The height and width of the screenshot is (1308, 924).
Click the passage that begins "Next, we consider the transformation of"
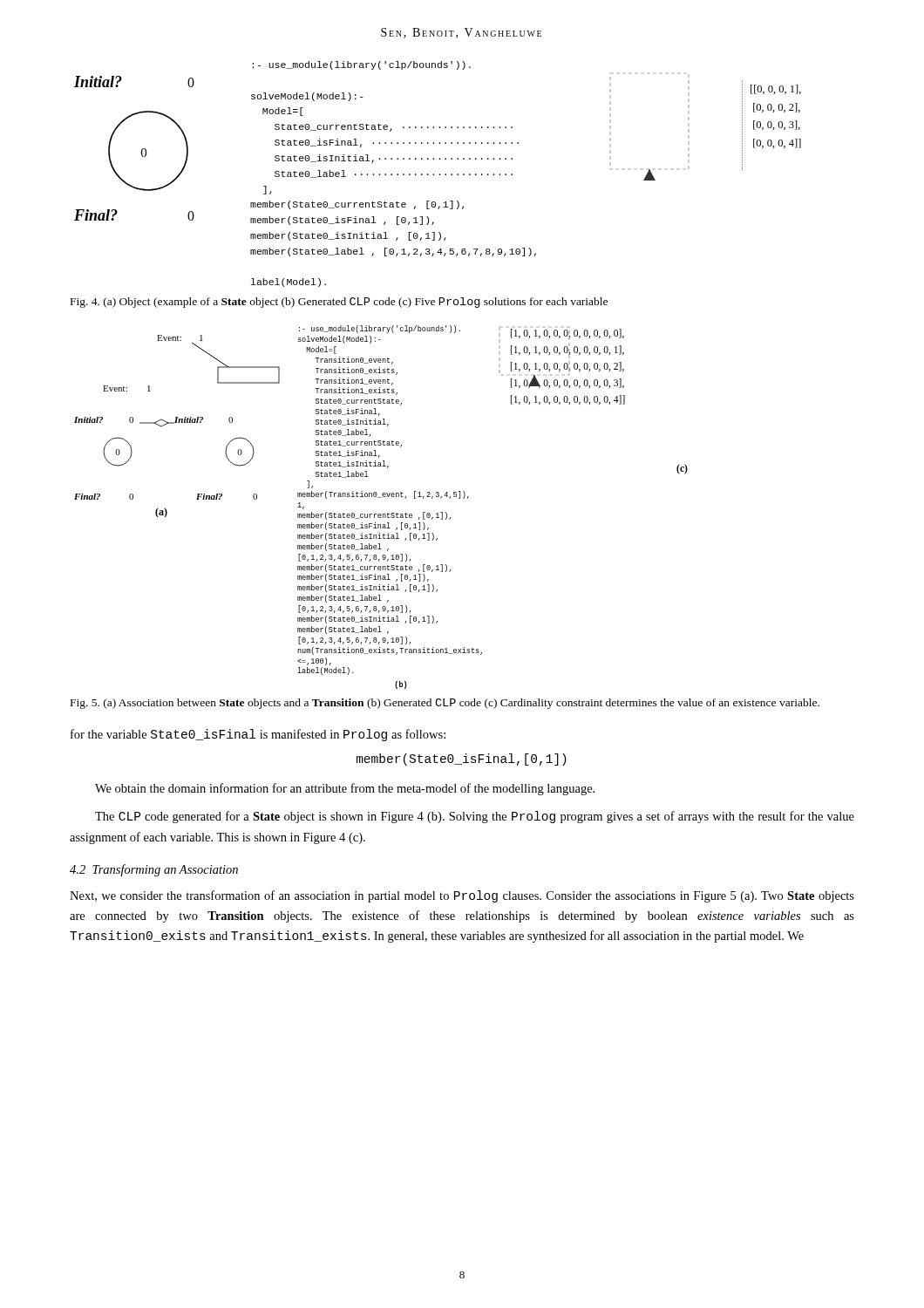click(x=462, y=916)
